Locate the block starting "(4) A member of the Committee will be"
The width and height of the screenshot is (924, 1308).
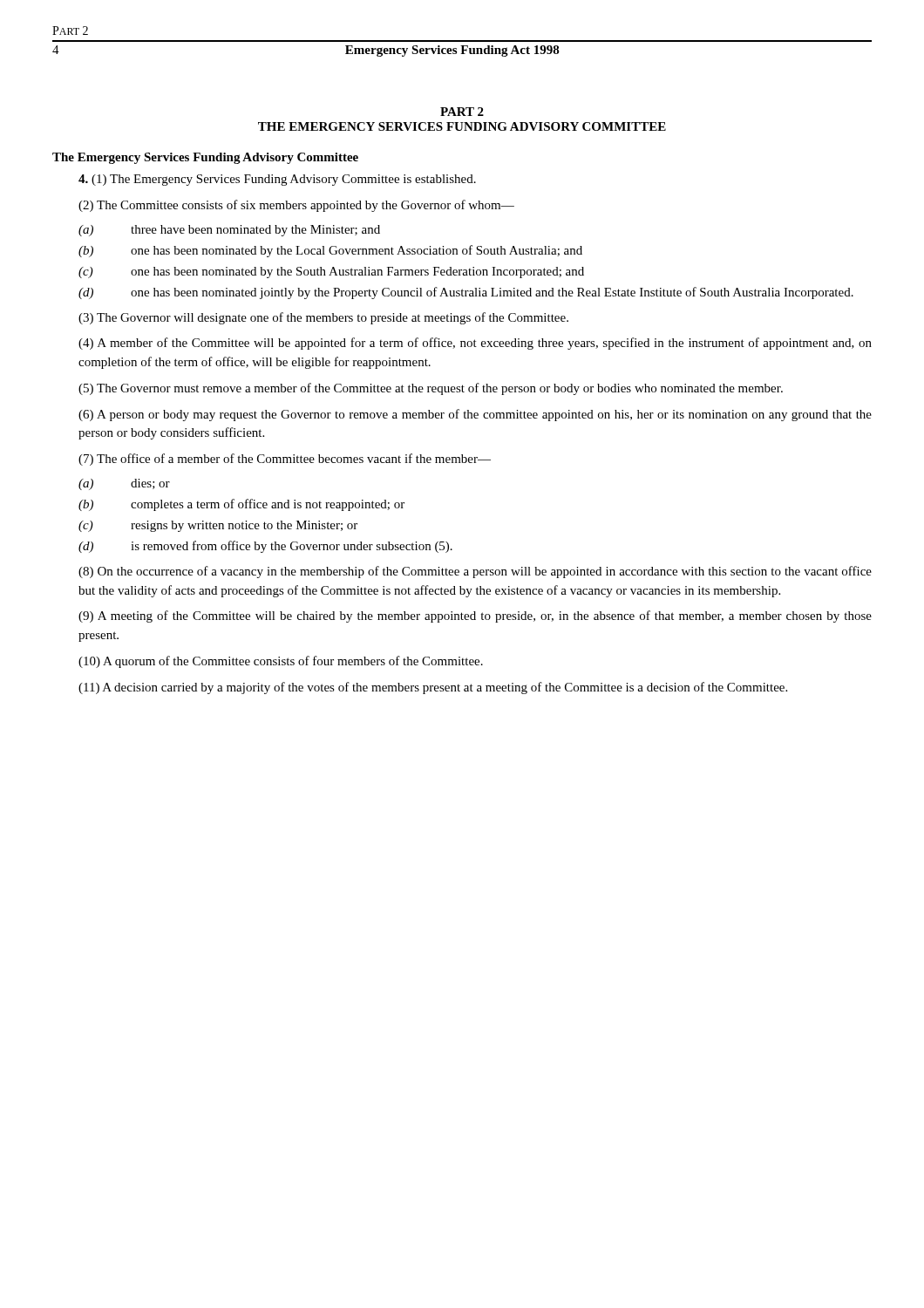[x=475, y=352]
